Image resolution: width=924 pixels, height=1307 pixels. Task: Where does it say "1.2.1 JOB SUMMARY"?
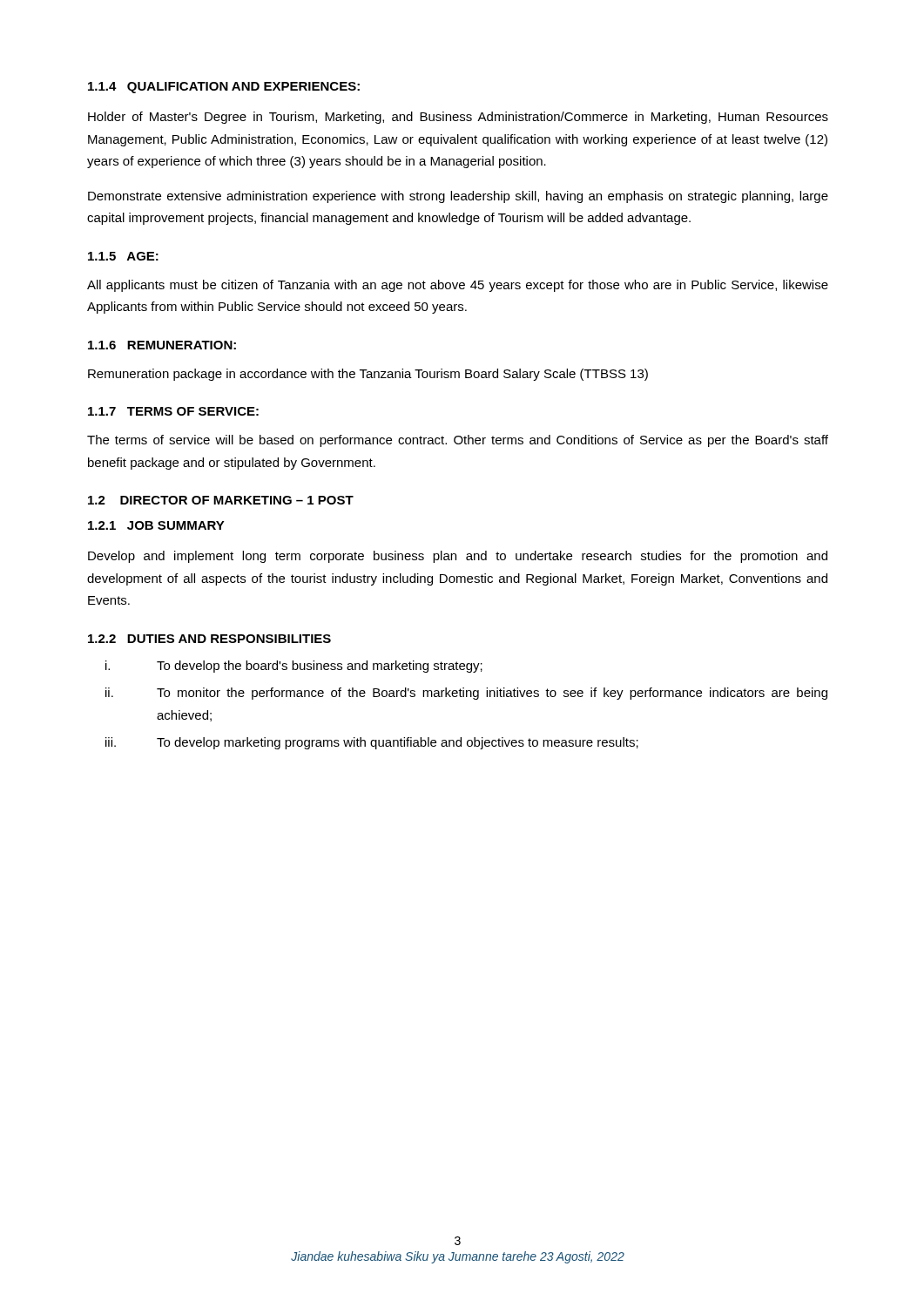click(156, 525)
